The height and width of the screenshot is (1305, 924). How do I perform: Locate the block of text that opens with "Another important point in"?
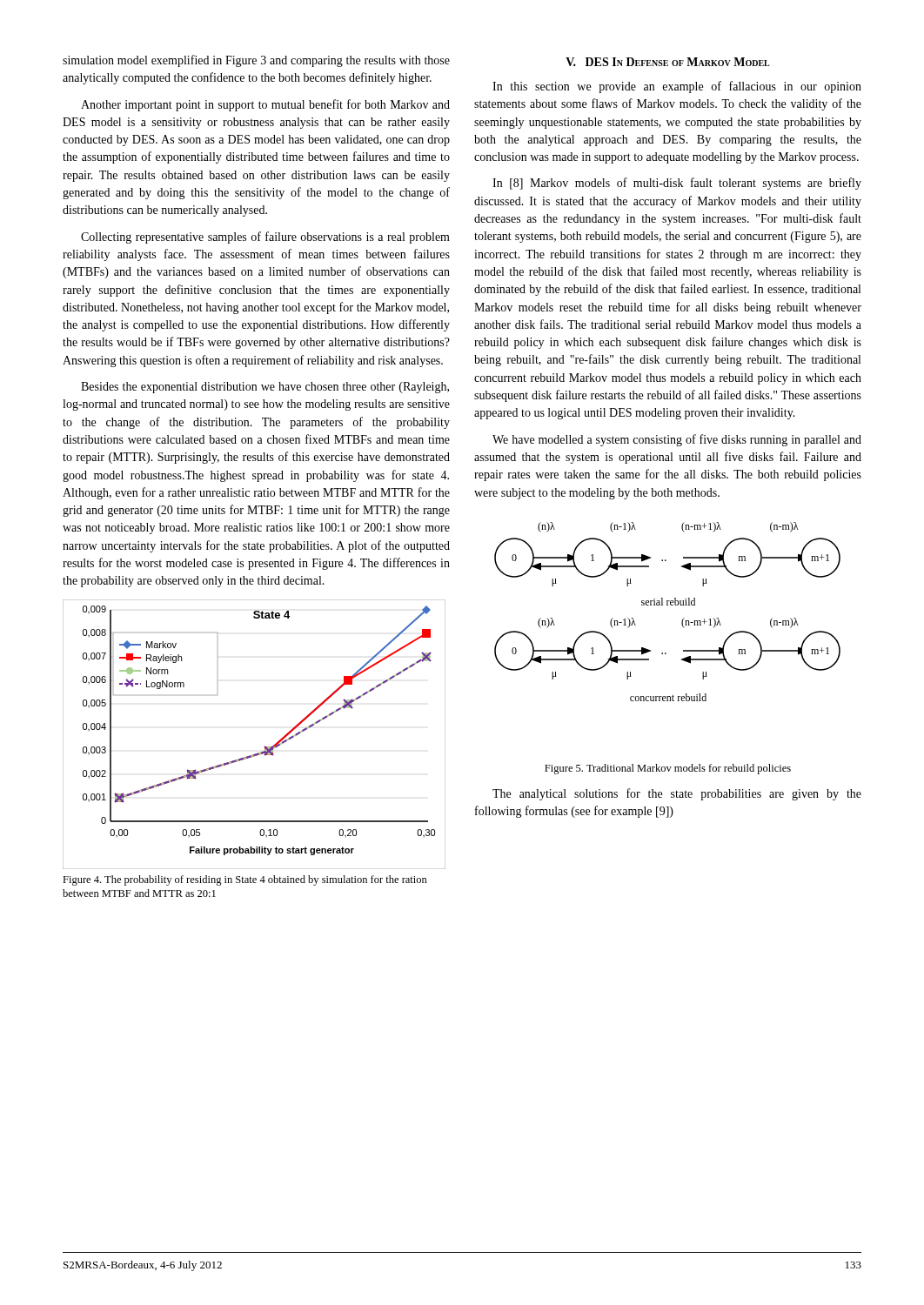coord(256,158)
